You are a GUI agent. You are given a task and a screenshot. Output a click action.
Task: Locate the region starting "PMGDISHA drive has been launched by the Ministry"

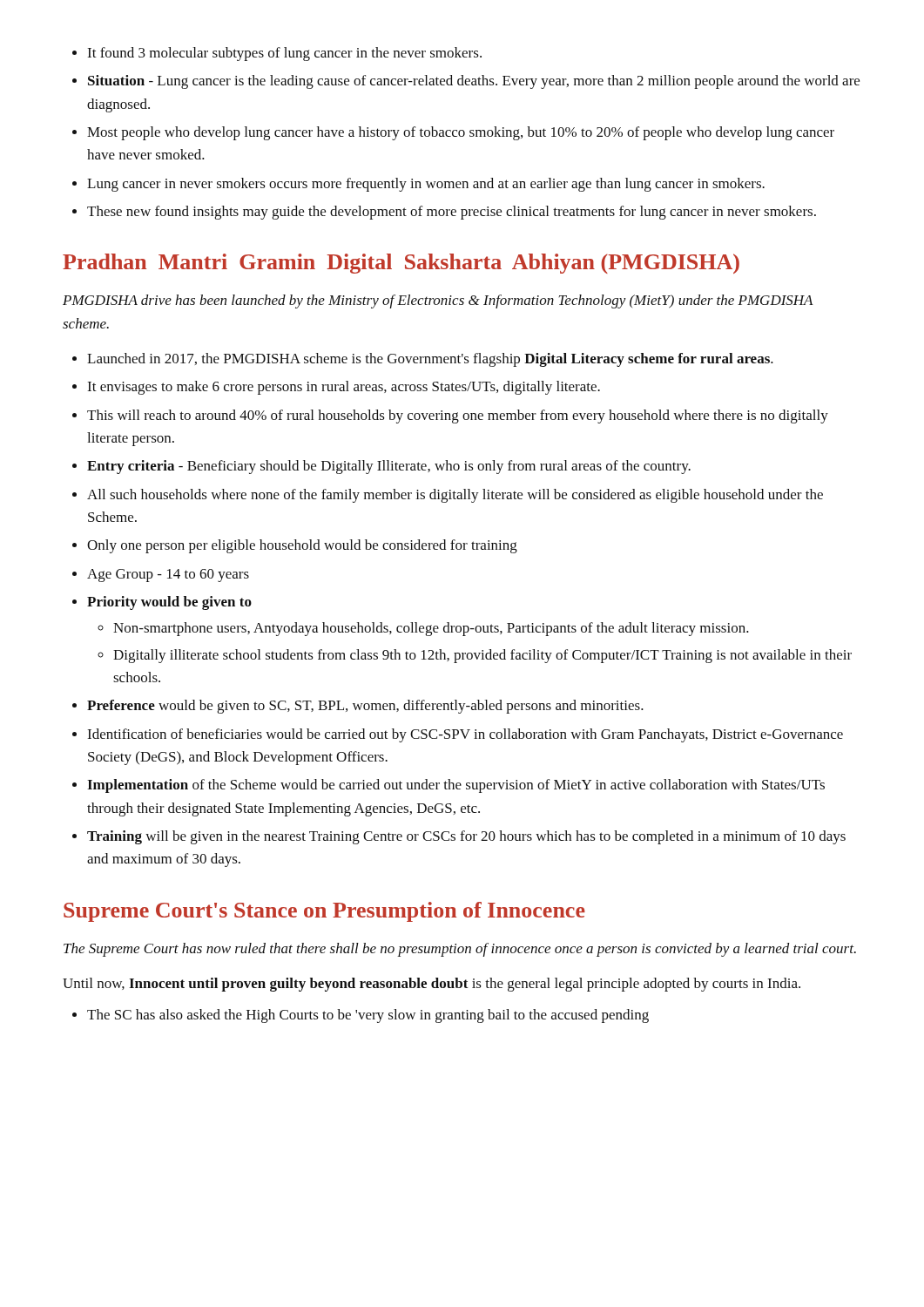click(x=438, y=312)
